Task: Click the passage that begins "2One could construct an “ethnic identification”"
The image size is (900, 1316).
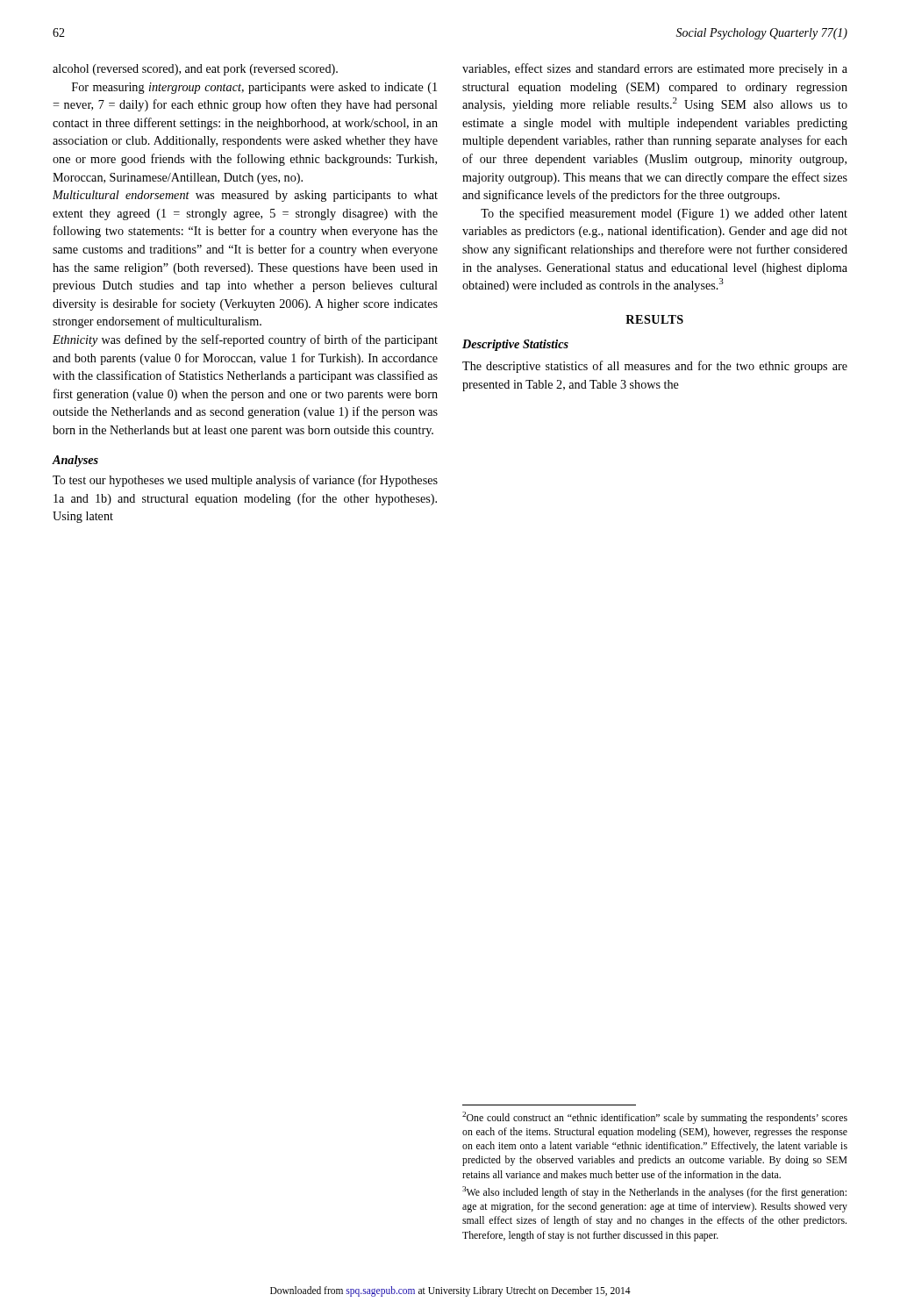Action: pos(655,1176)
